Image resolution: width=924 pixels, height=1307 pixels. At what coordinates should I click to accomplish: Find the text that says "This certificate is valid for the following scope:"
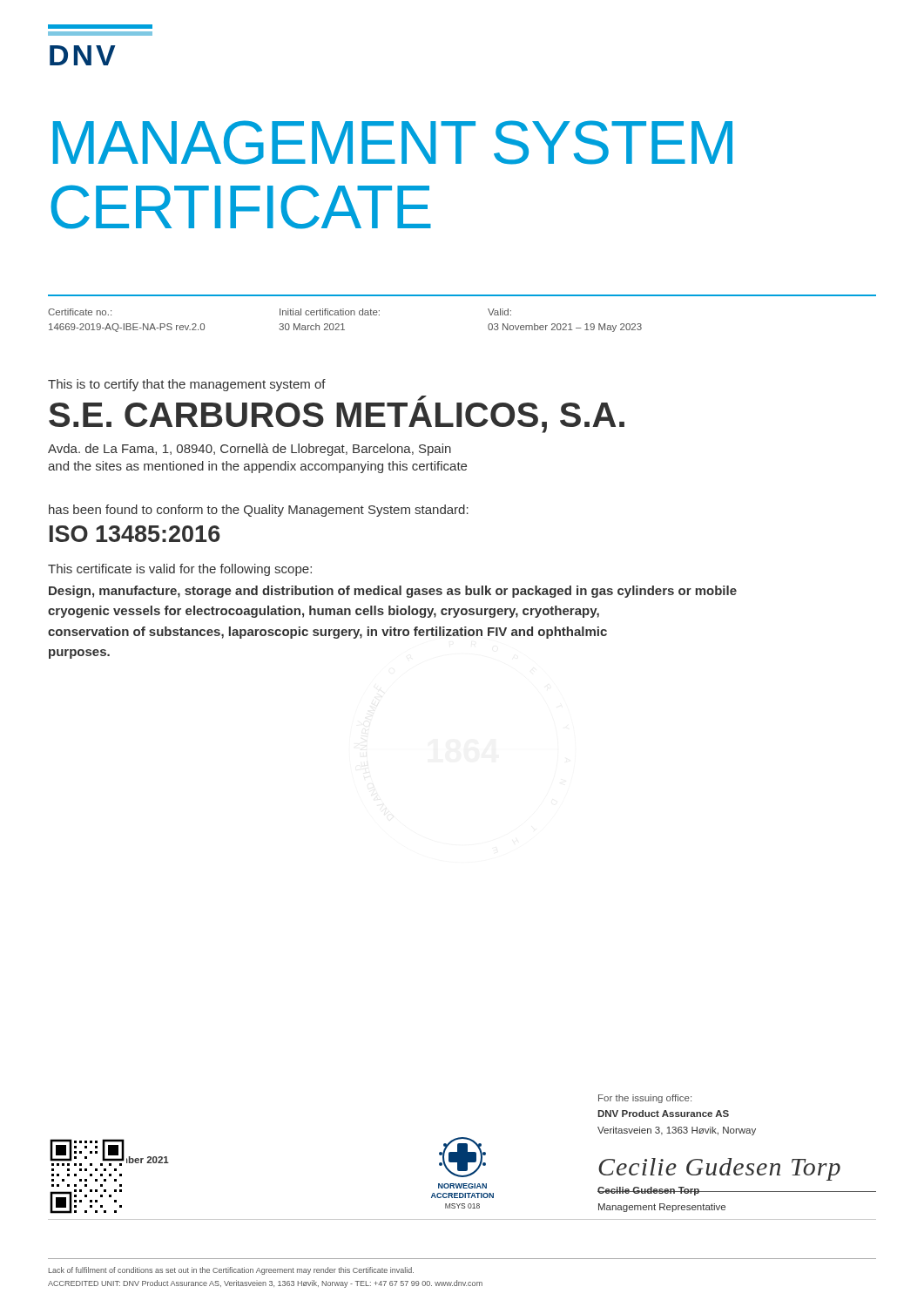(180, 569)
